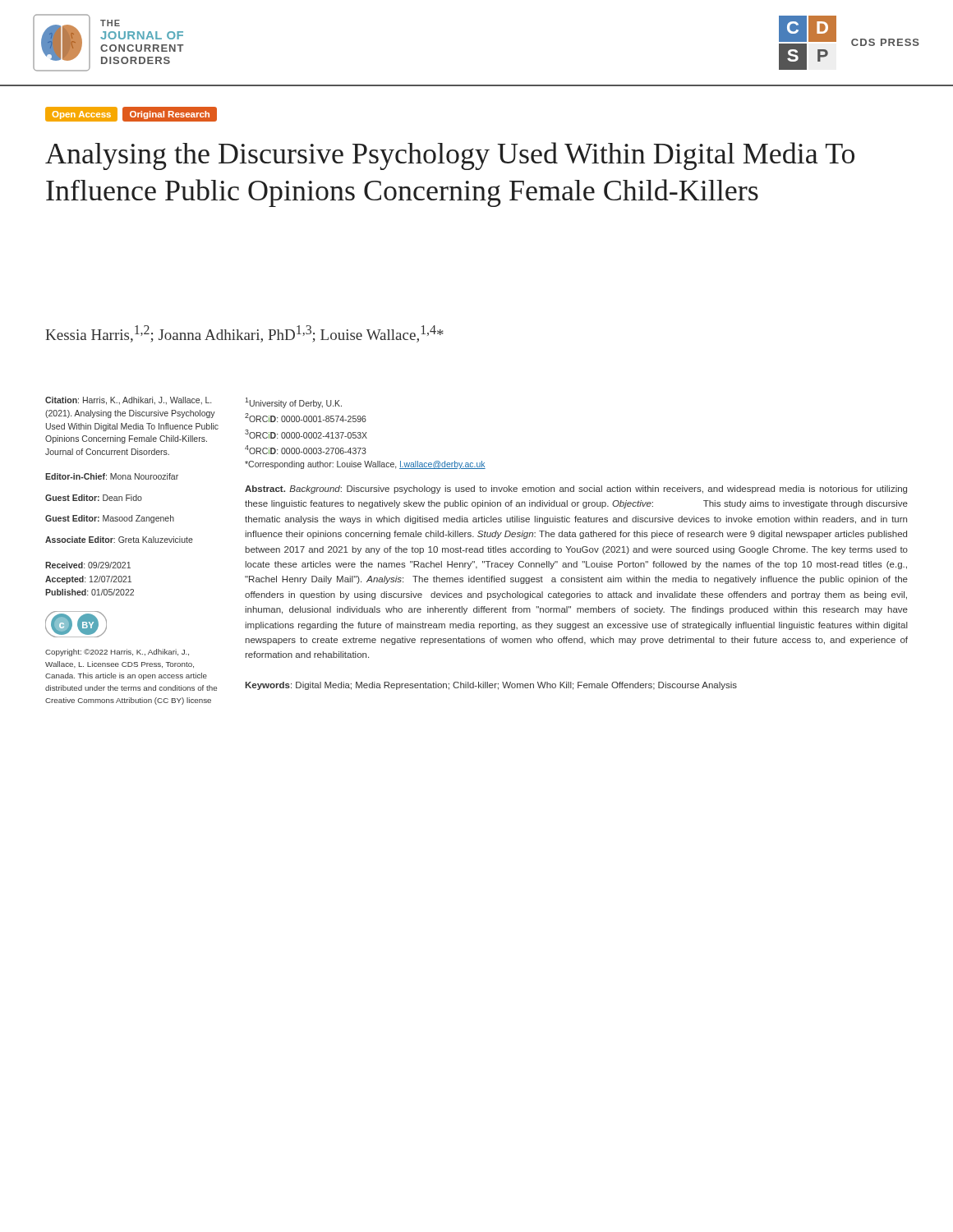Locate the text block containing "Kessia Harris,1,2; Joanna Adhikari,"

click(x=245, y=333)
